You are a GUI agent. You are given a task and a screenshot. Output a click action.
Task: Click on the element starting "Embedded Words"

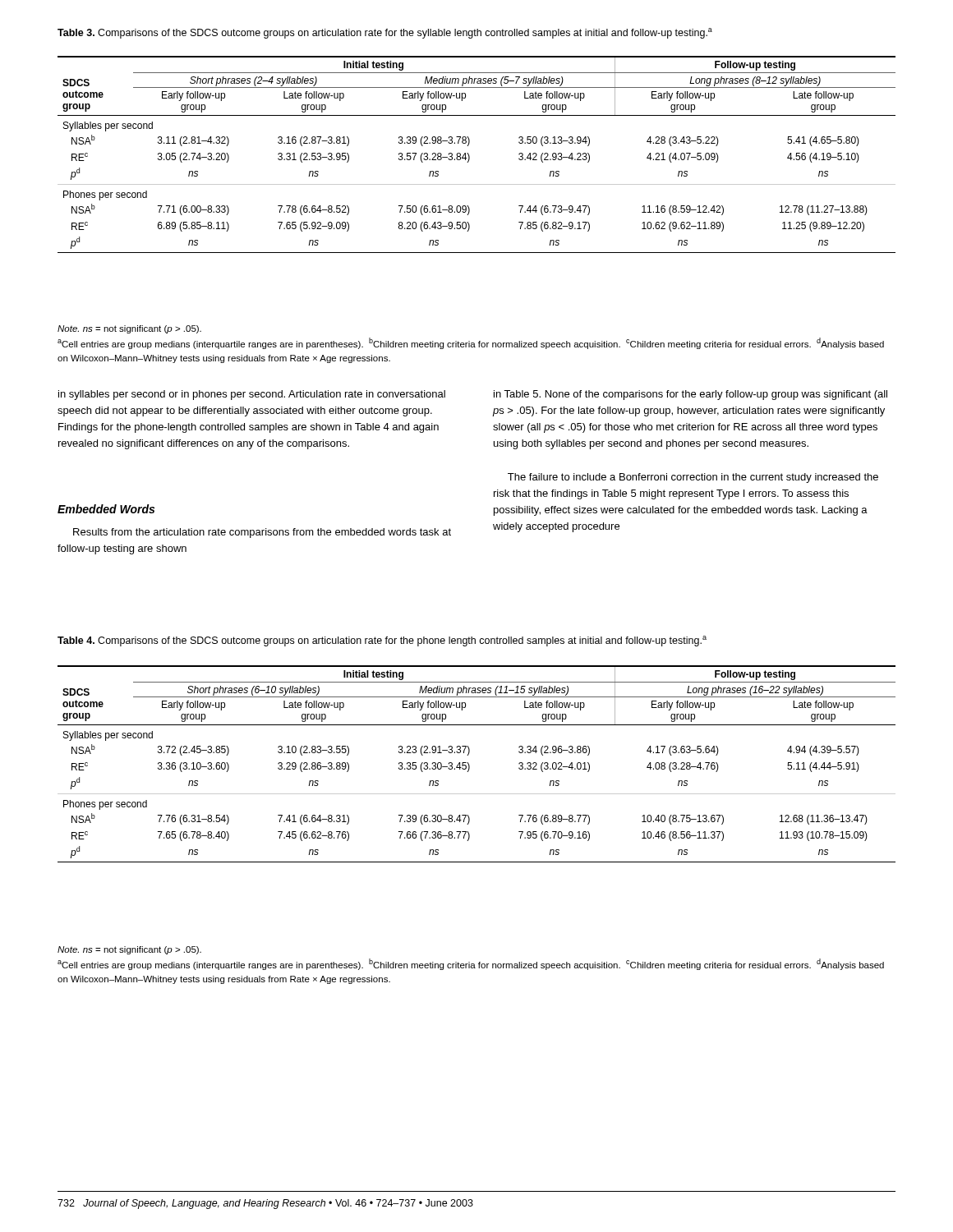[106, 509]
